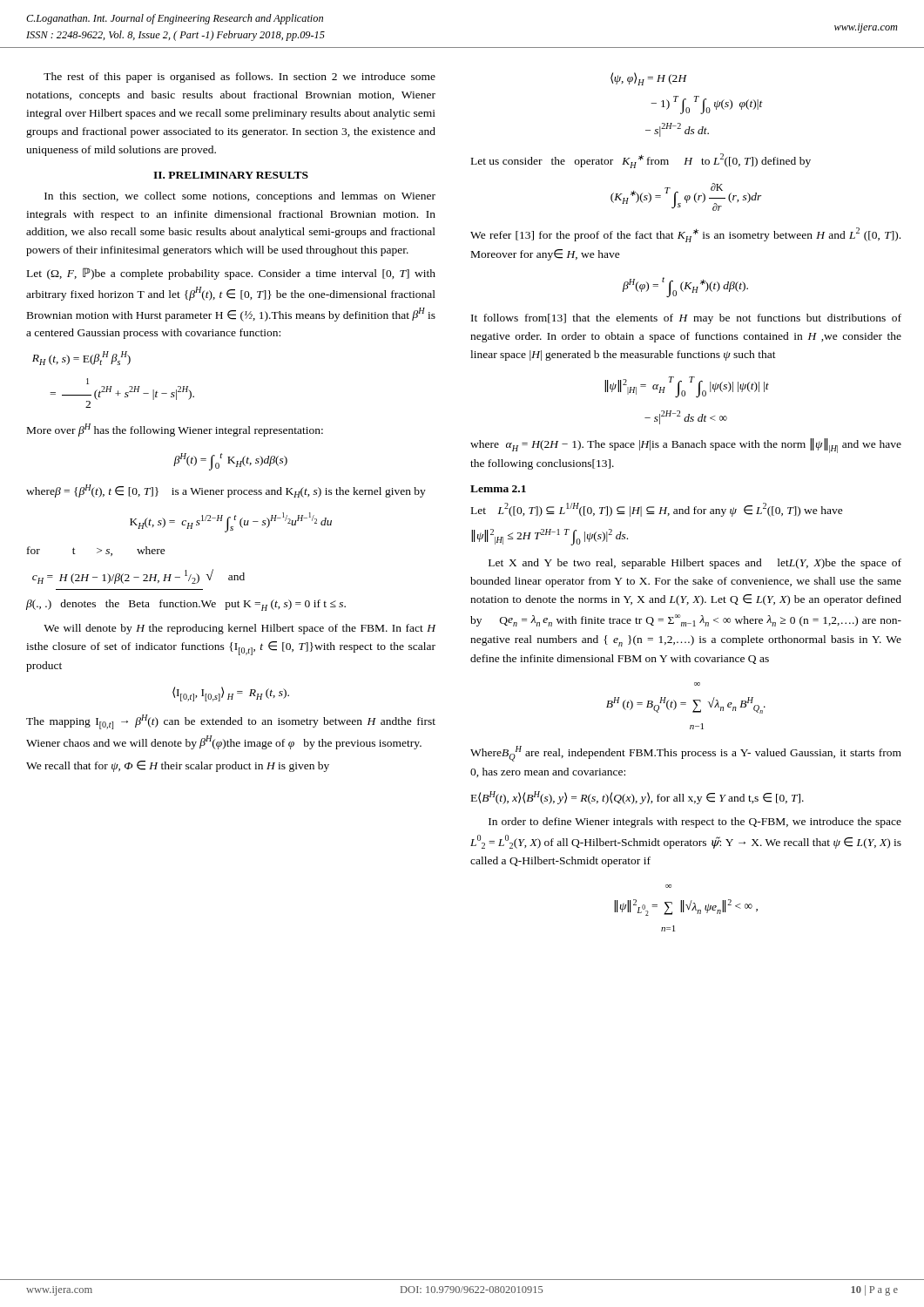
Task: Find the passage starting "− s|2H−2 ds dt"
Action: [x=686, y=416]
